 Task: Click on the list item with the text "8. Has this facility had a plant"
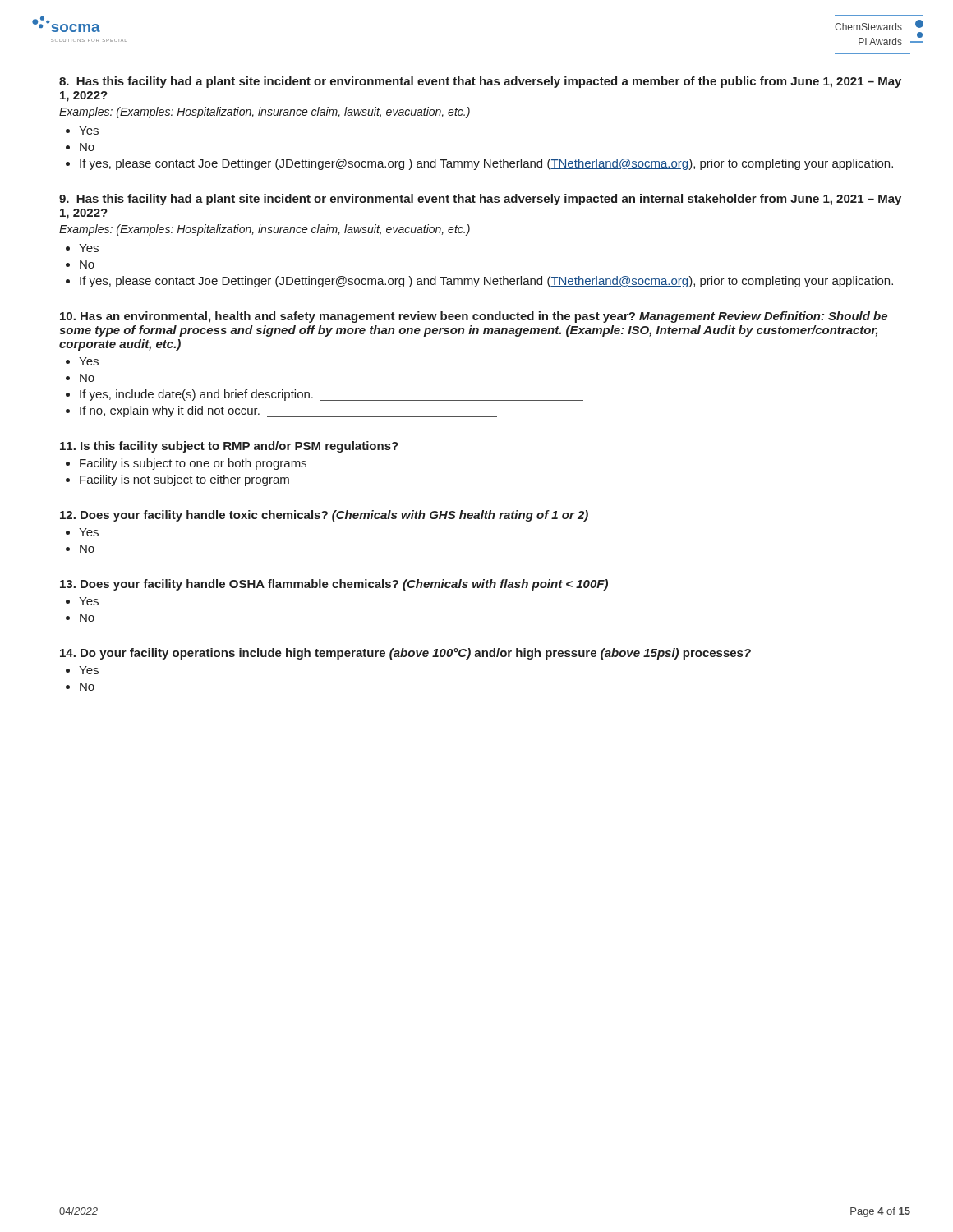480,82
